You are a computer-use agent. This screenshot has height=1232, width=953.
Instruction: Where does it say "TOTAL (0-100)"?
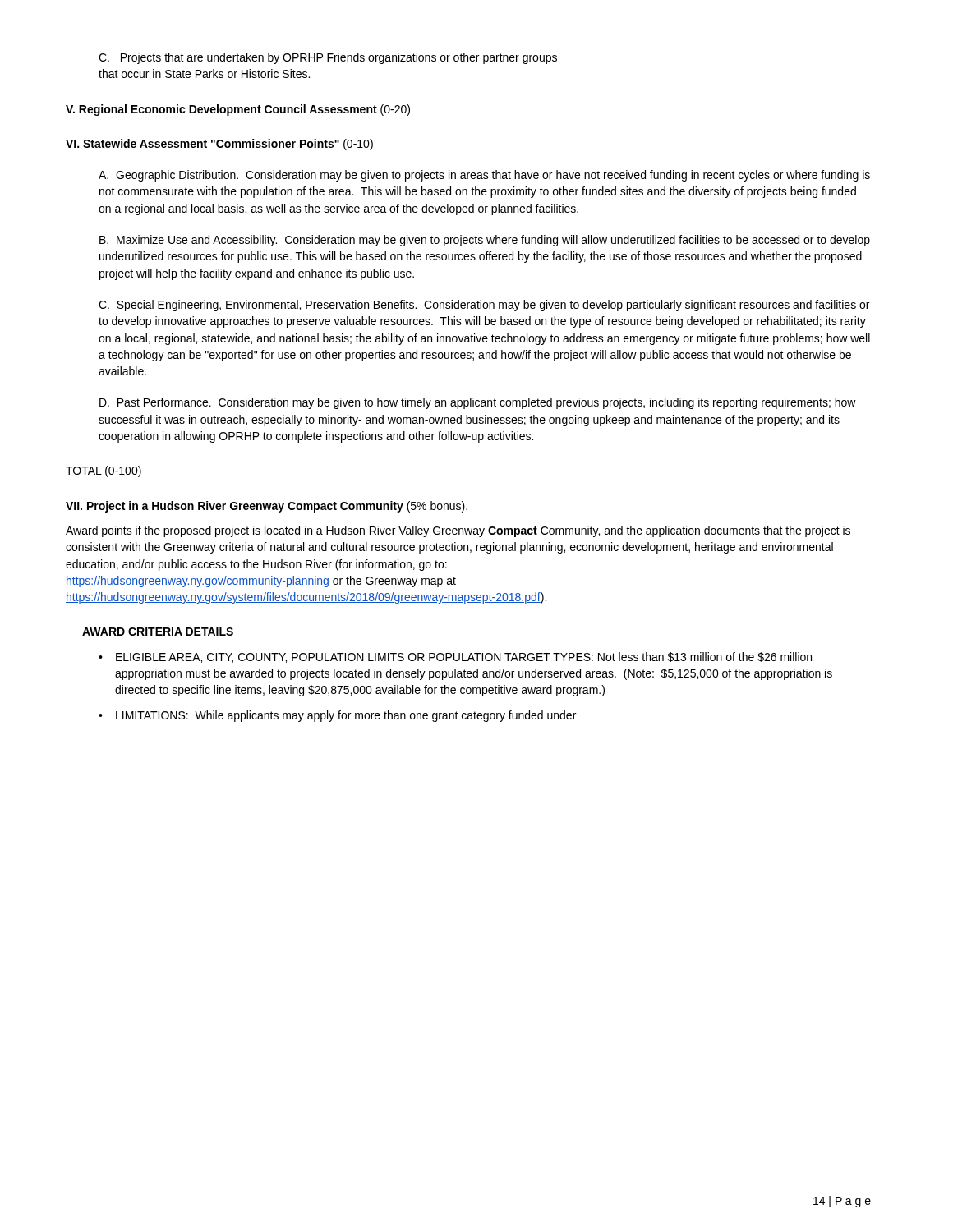pyautogui.click(x=104, y=471)
